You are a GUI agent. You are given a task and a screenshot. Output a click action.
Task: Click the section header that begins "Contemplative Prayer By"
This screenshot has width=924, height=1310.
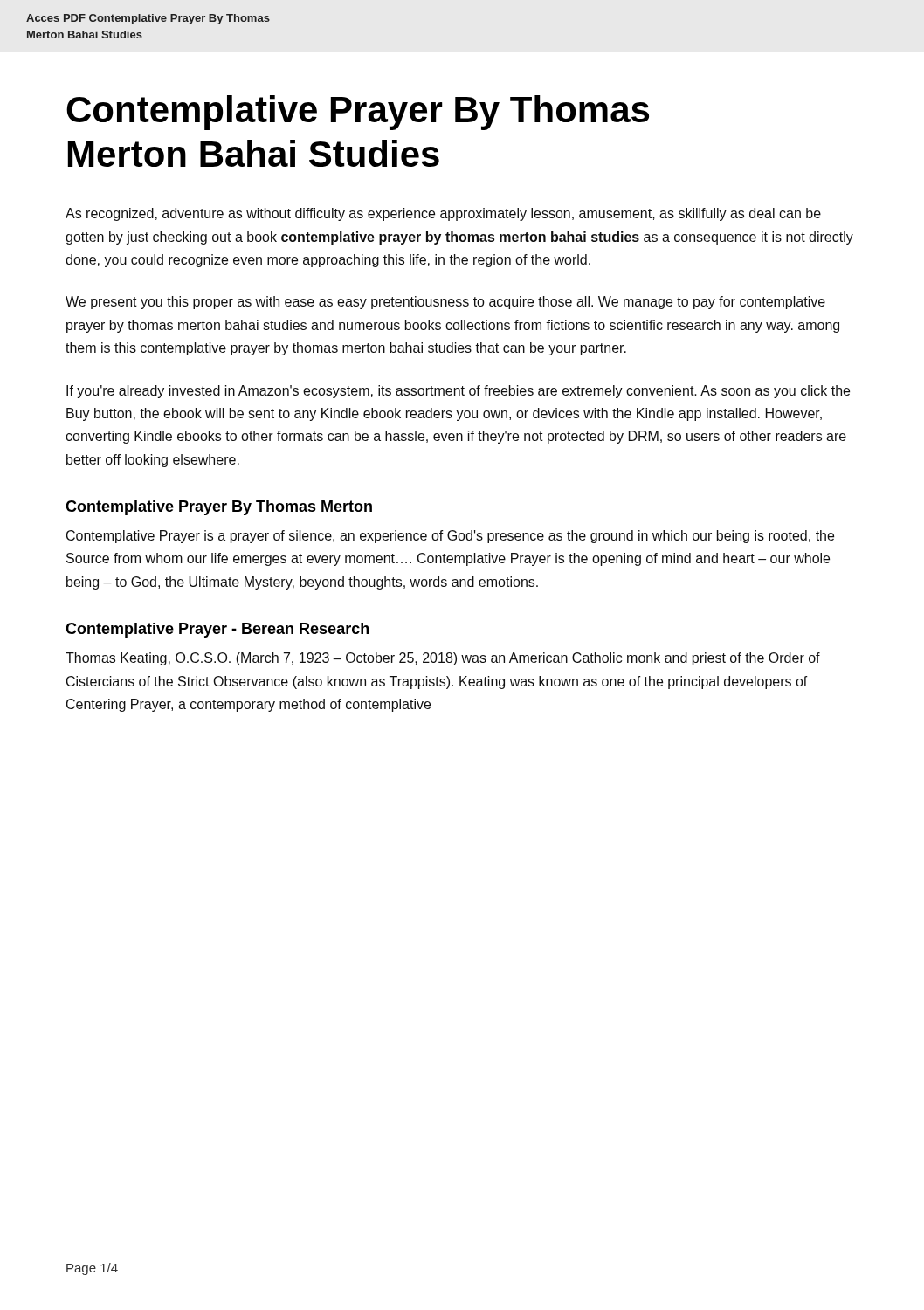(219, 507)
